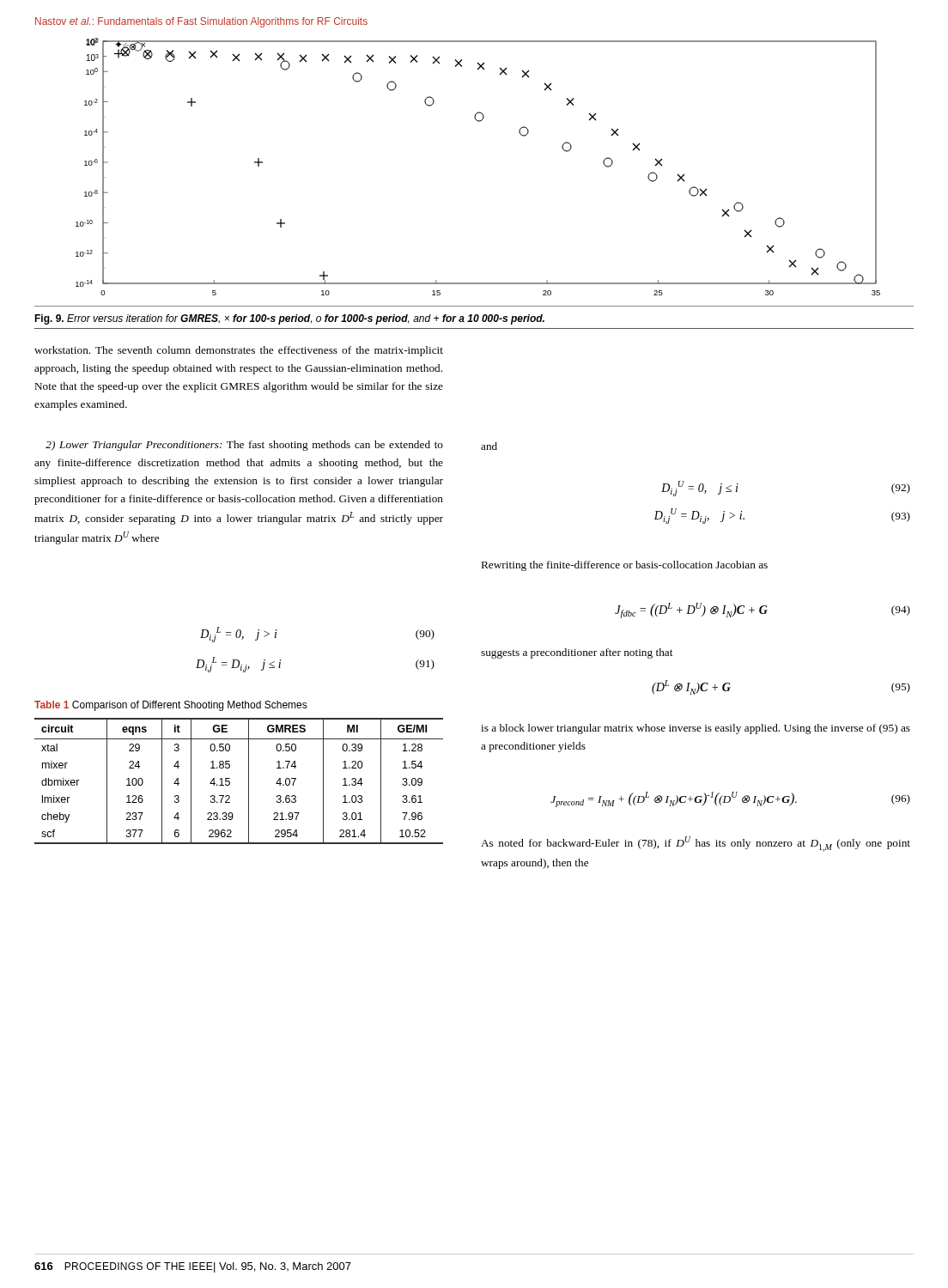Find the scatter plot
The height and width of the screenshot is (1288, 948).
coord(474,168)
